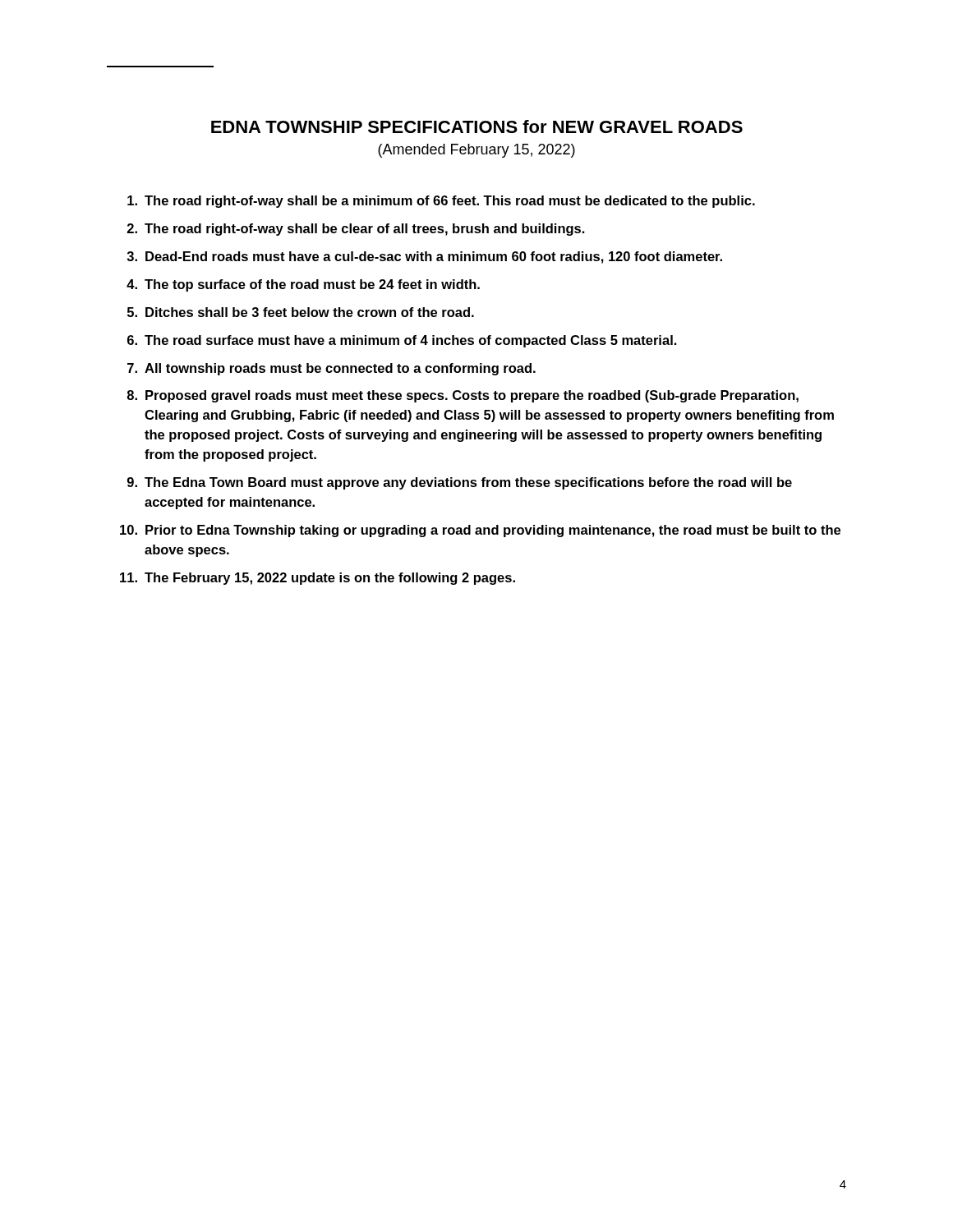Screen dimensions: 1232x953
Task: Locate the region starting "5. Ditches shall be 3 feet below the"
Action: (476, 313)
